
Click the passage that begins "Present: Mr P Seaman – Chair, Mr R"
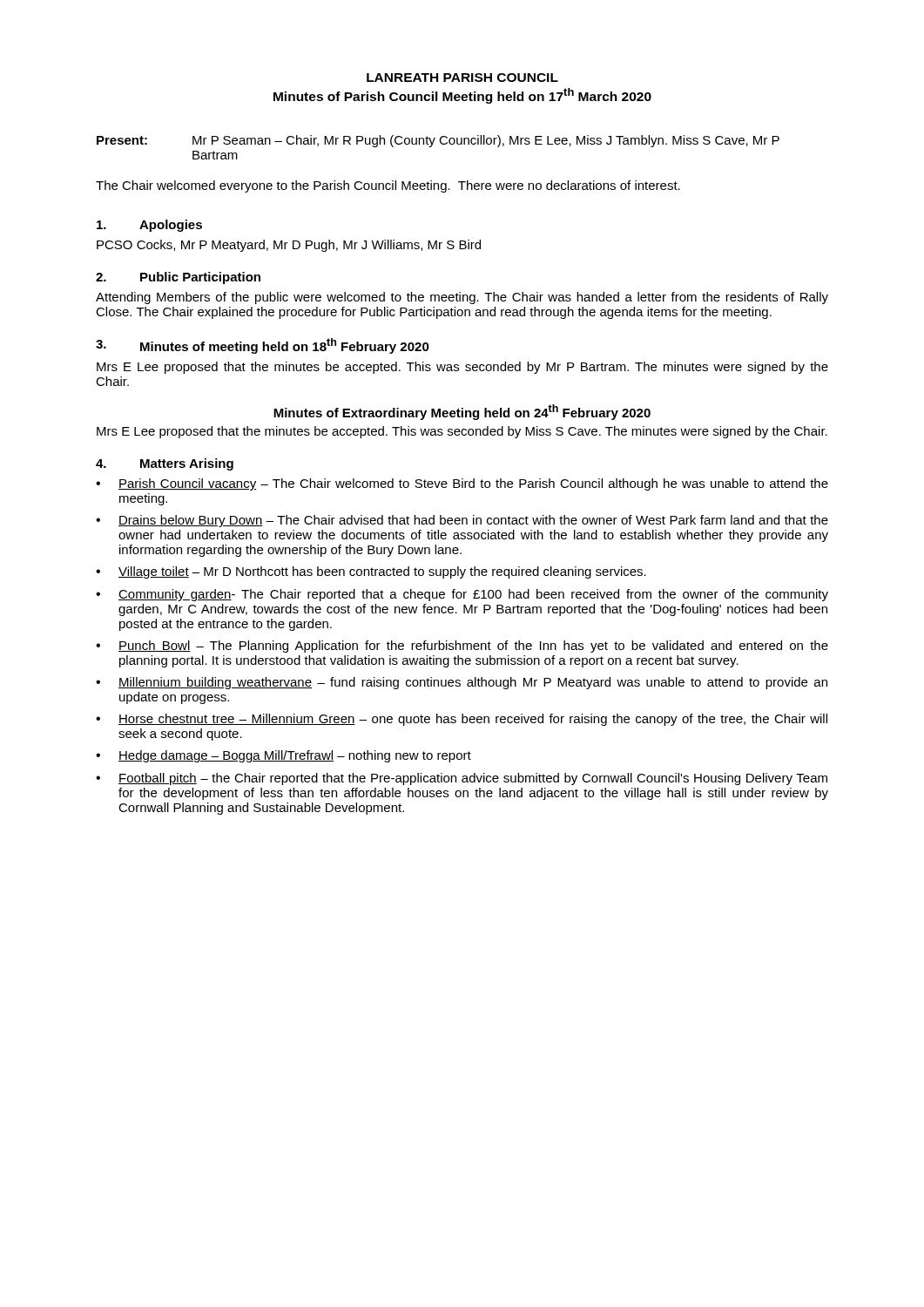tap(462, 147)
